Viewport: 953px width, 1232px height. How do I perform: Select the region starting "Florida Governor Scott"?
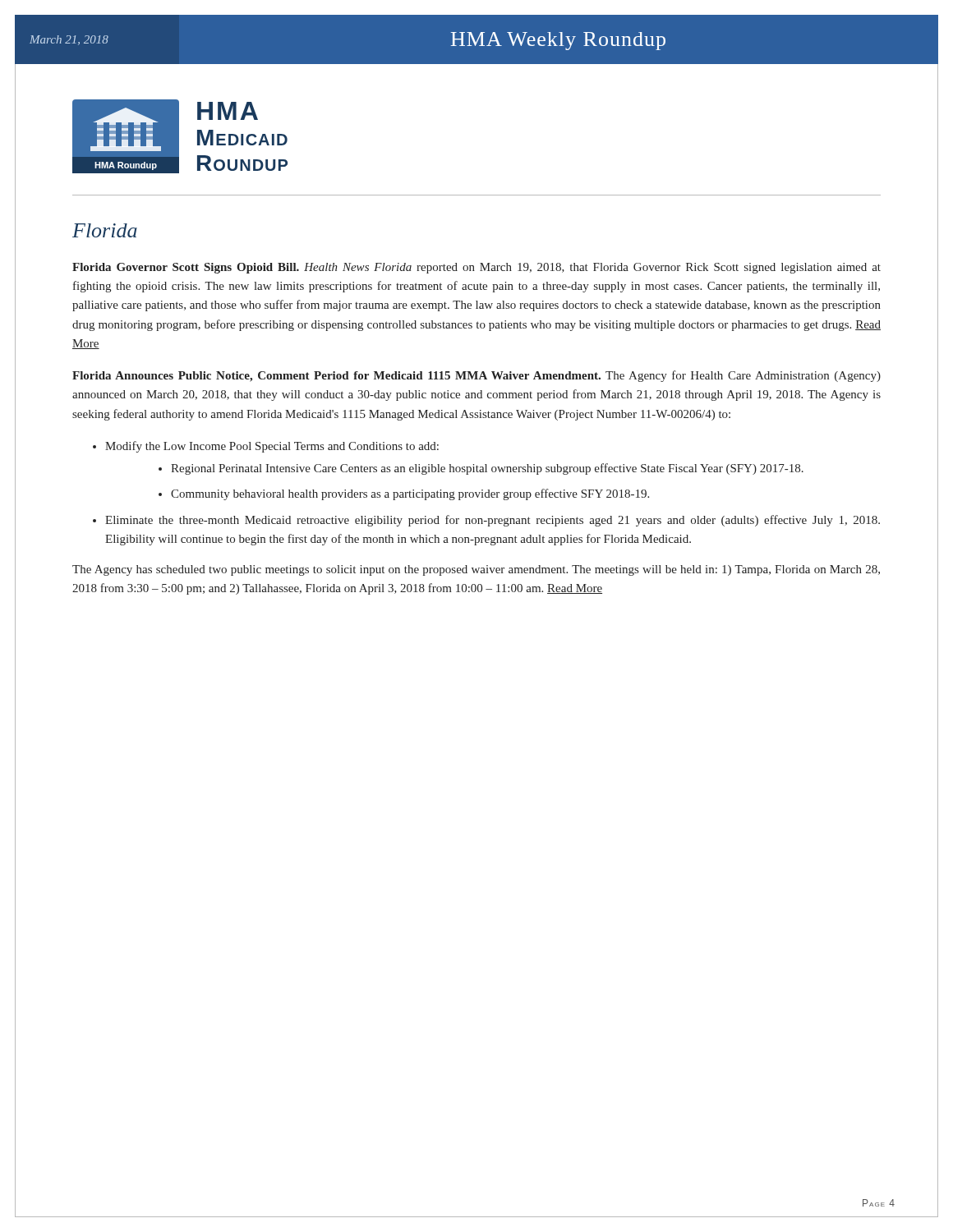[476, 305]
